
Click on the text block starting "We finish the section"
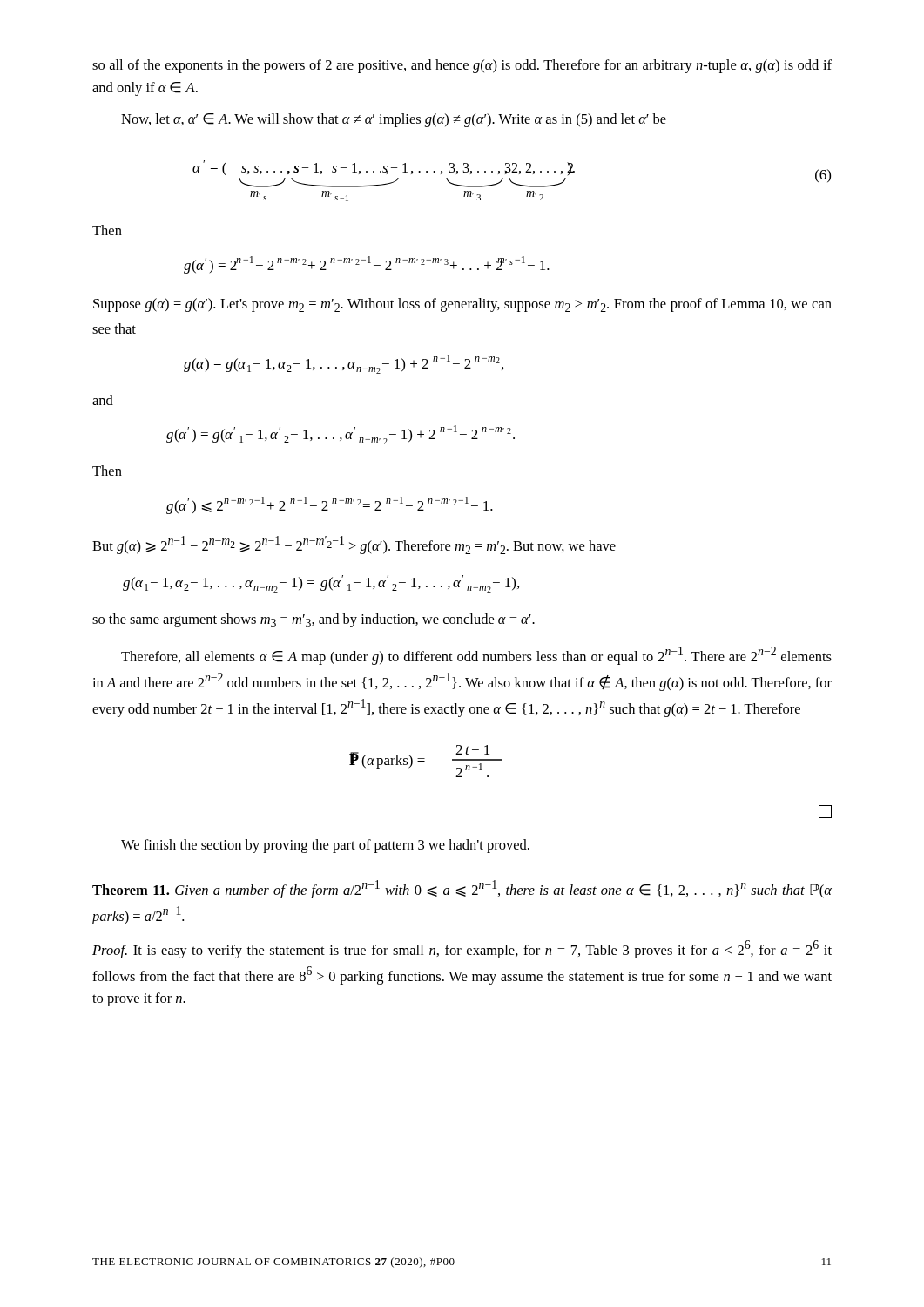coord(462,845)
